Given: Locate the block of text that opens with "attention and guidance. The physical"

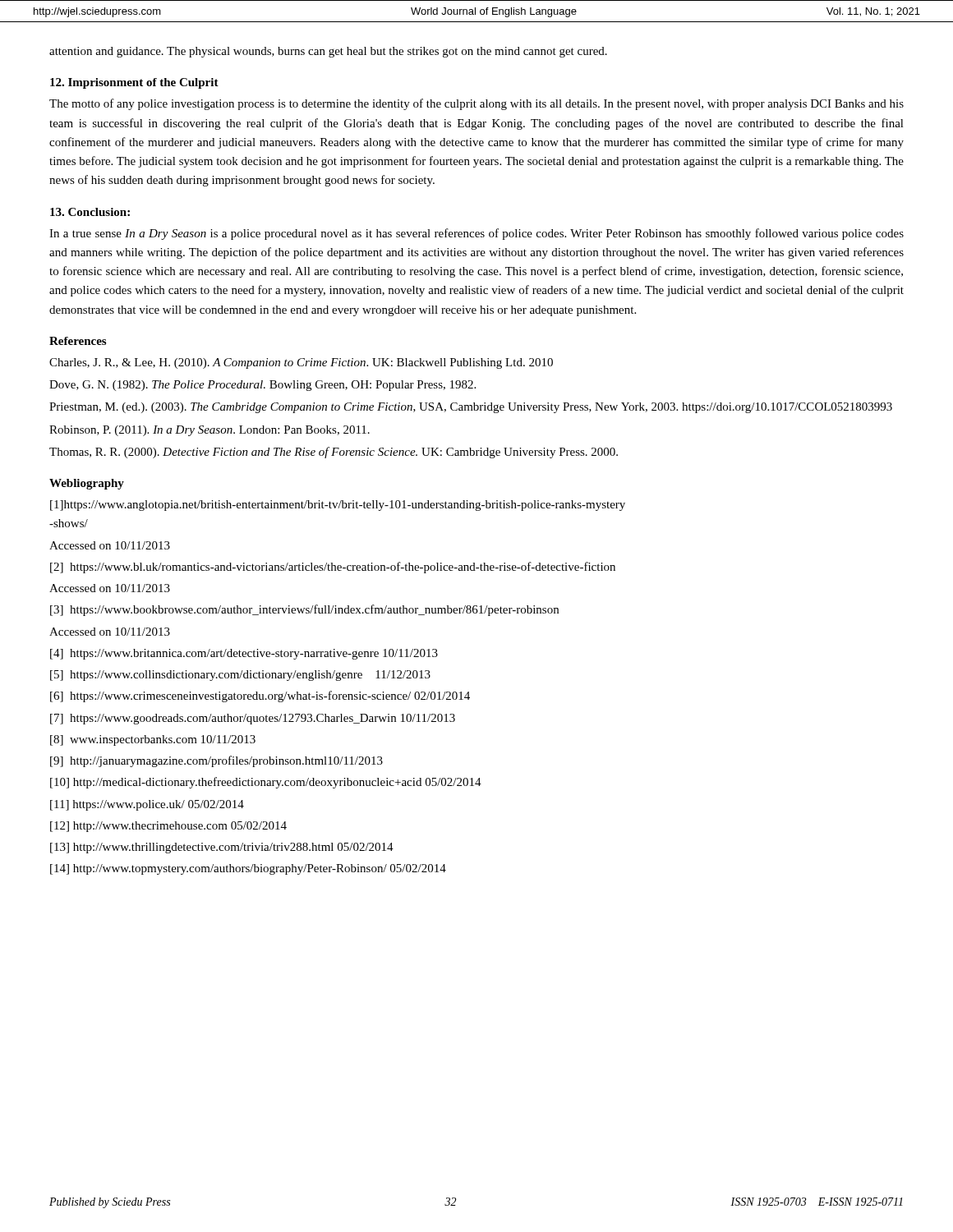Looking at the screenshot, I should tap(328, 51).
